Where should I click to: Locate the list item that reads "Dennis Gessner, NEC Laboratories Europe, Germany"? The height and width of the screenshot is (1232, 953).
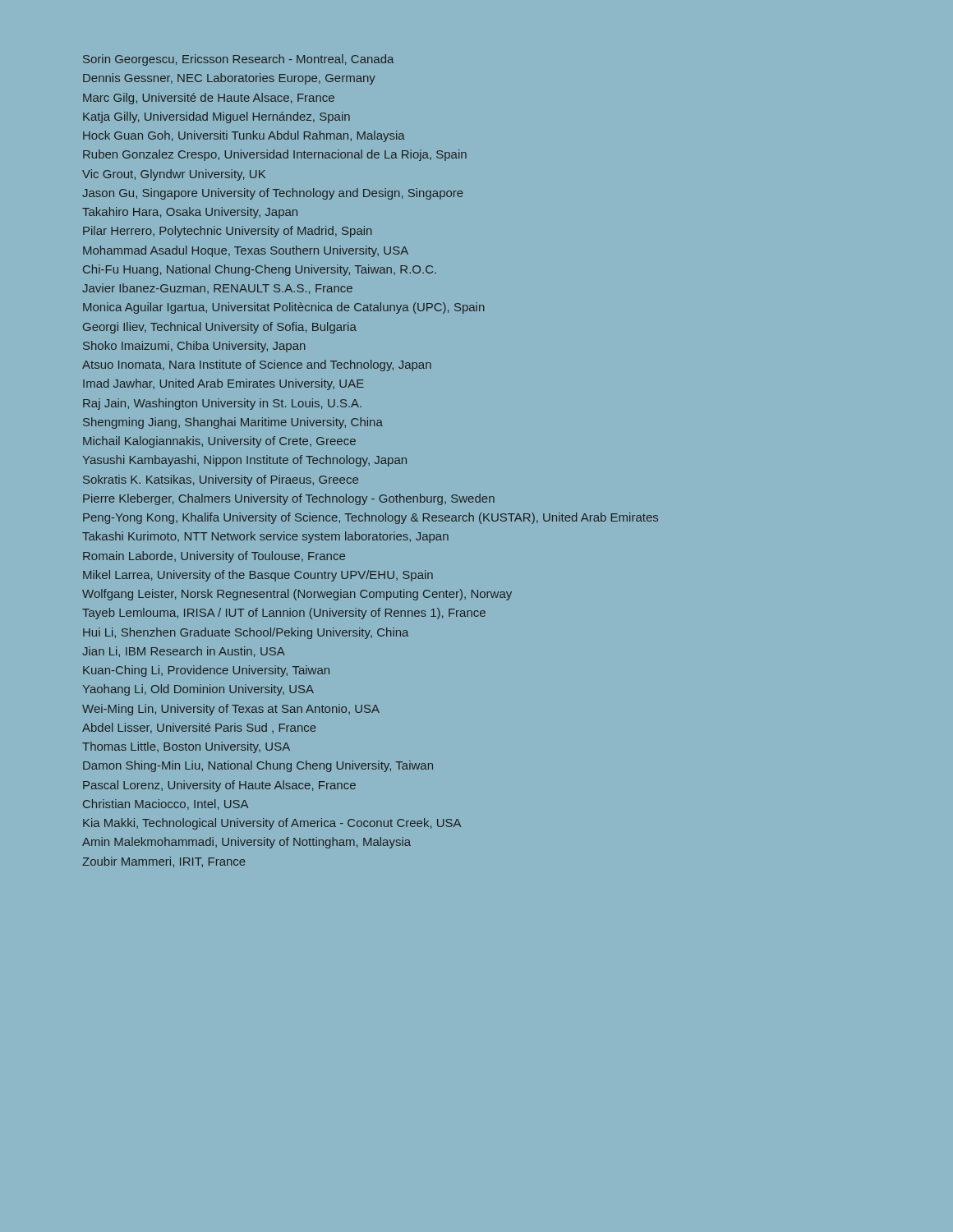click(x=229, y=78)
